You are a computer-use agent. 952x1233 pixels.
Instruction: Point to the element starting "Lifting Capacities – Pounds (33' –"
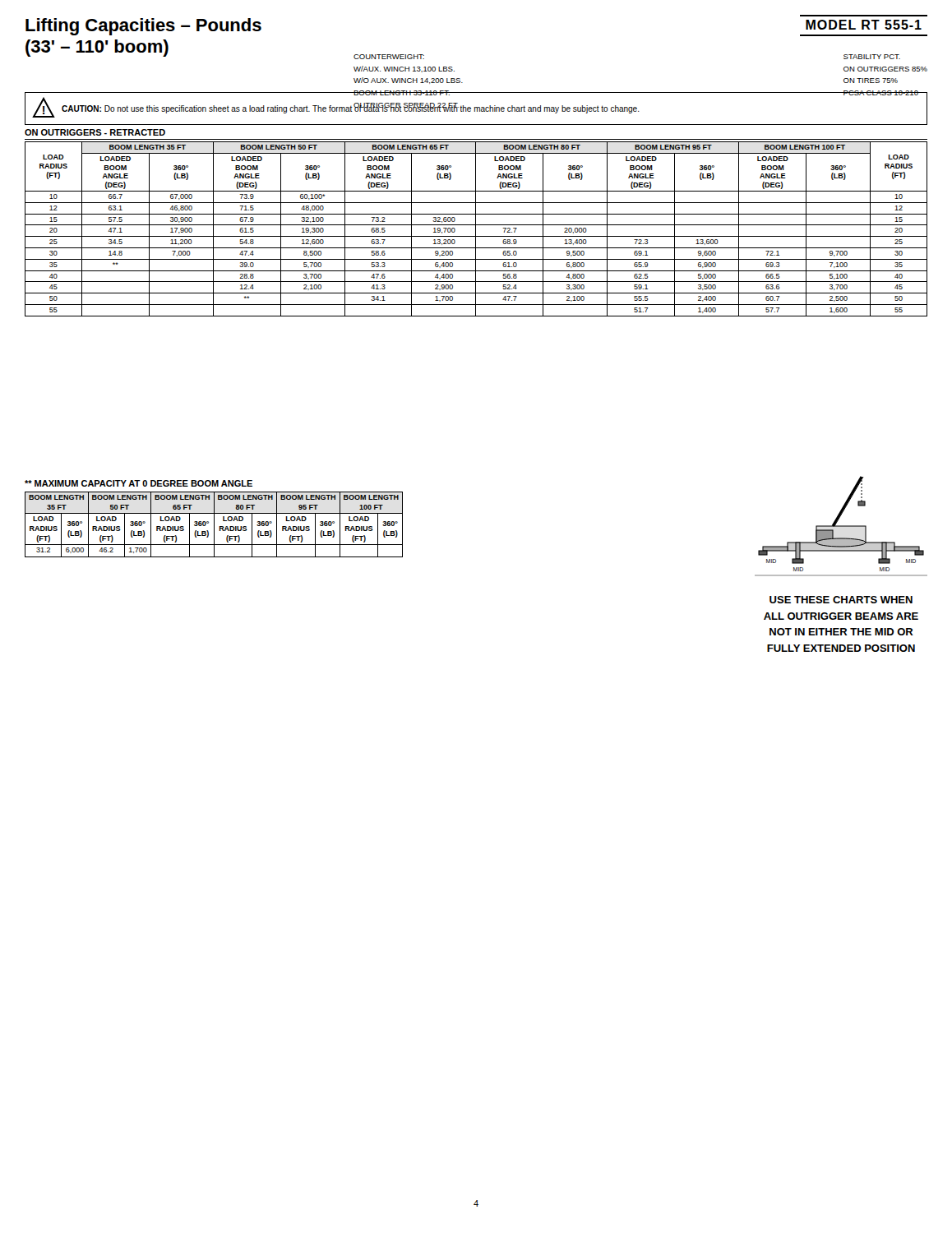point(143,36)
